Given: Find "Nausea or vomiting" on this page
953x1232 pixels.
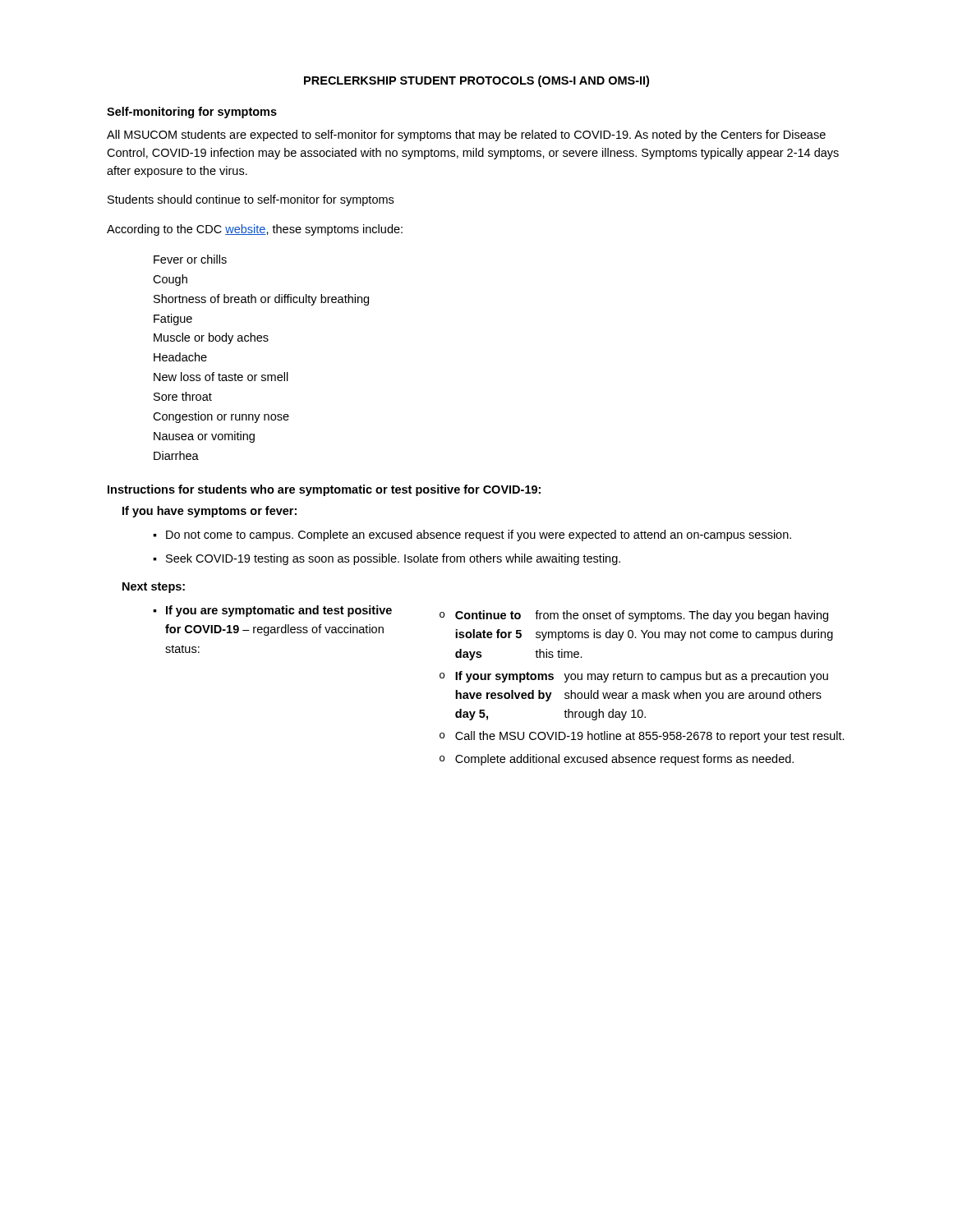Looking at the screenshot, I should [x=204, y=436].
